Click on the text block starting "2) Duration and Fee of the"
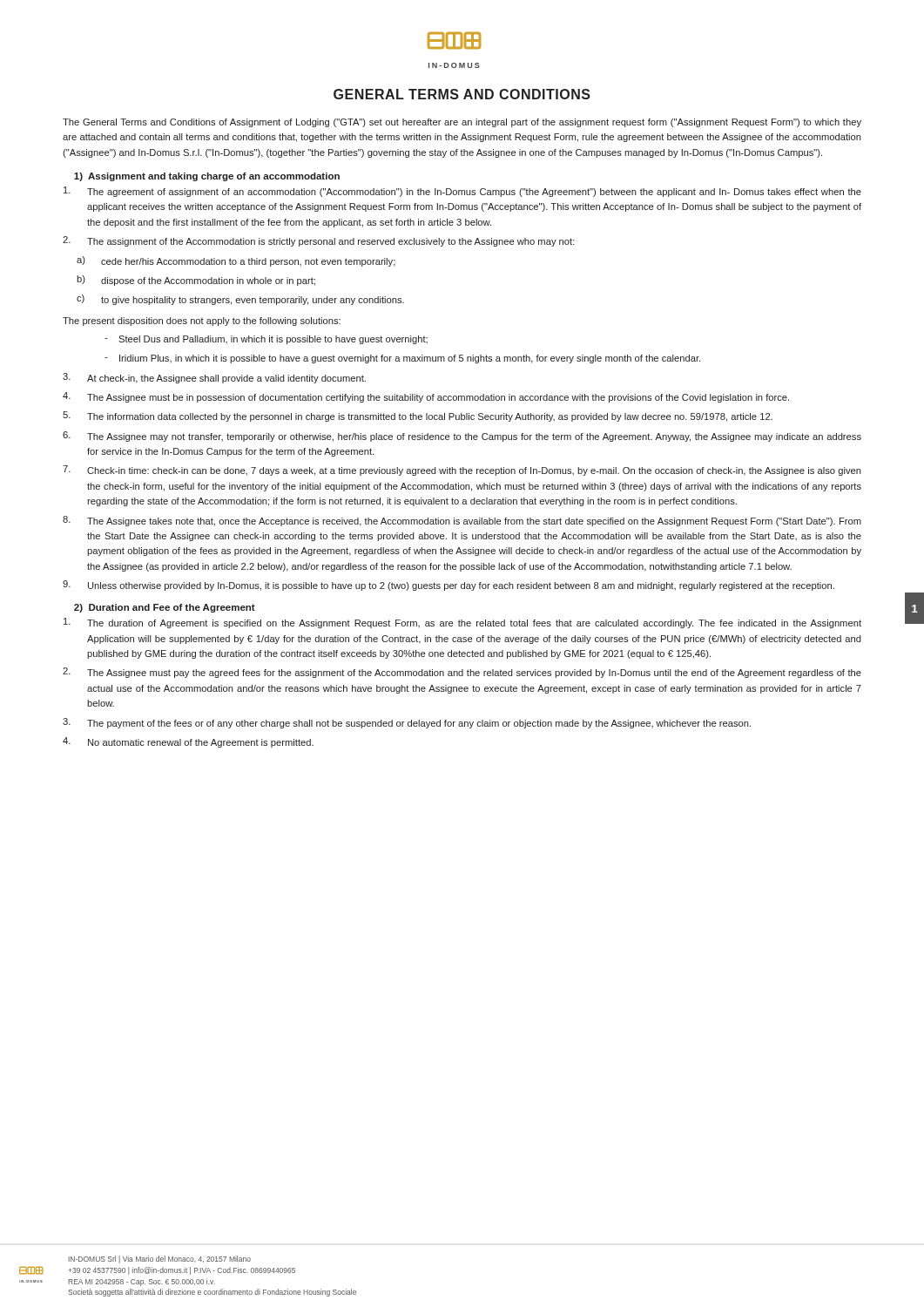 pos(159,608)
